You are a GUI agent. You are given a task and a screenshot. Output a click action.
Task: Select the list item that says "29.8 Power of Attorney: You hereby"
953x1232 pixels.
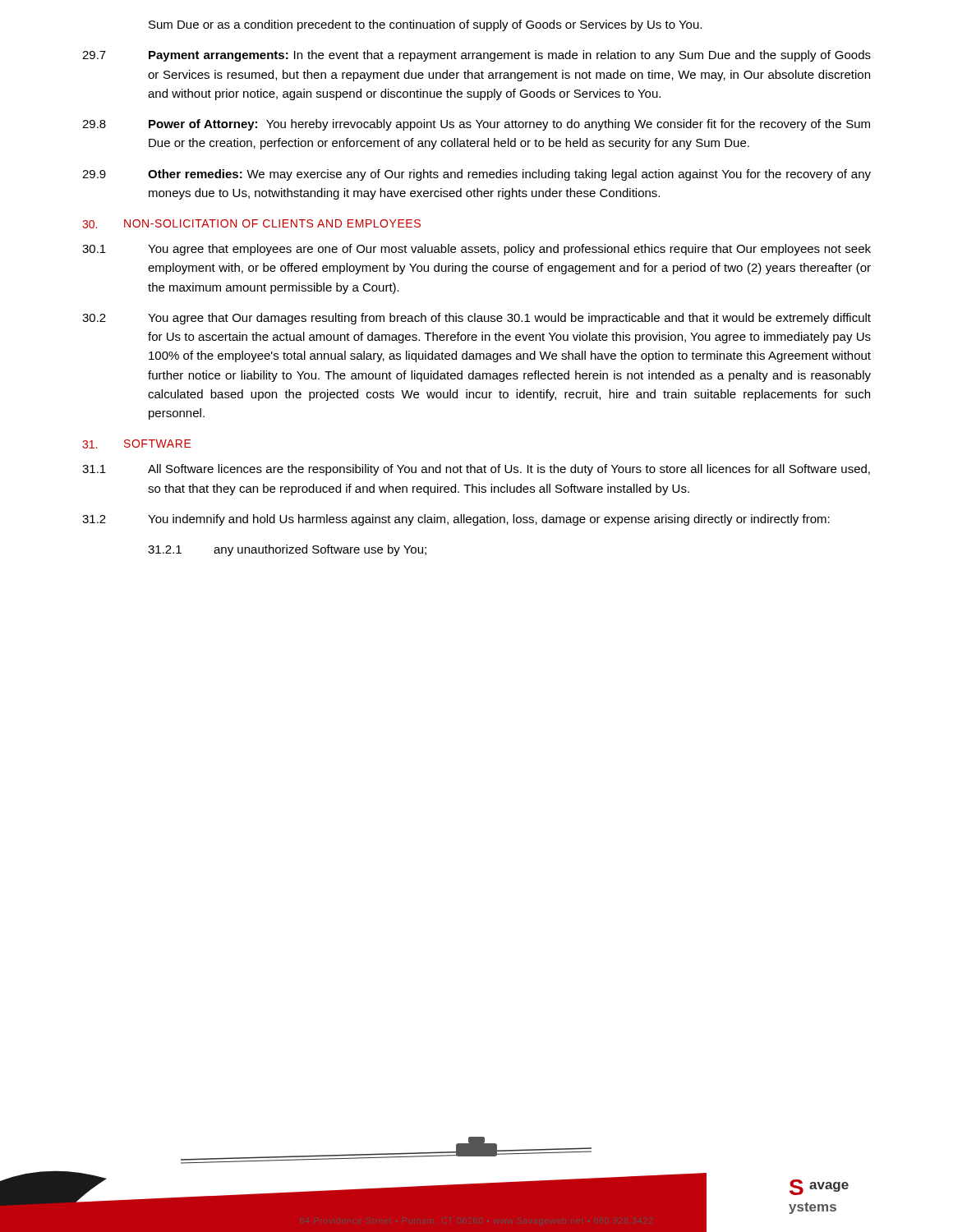click(x=476, y=133)
